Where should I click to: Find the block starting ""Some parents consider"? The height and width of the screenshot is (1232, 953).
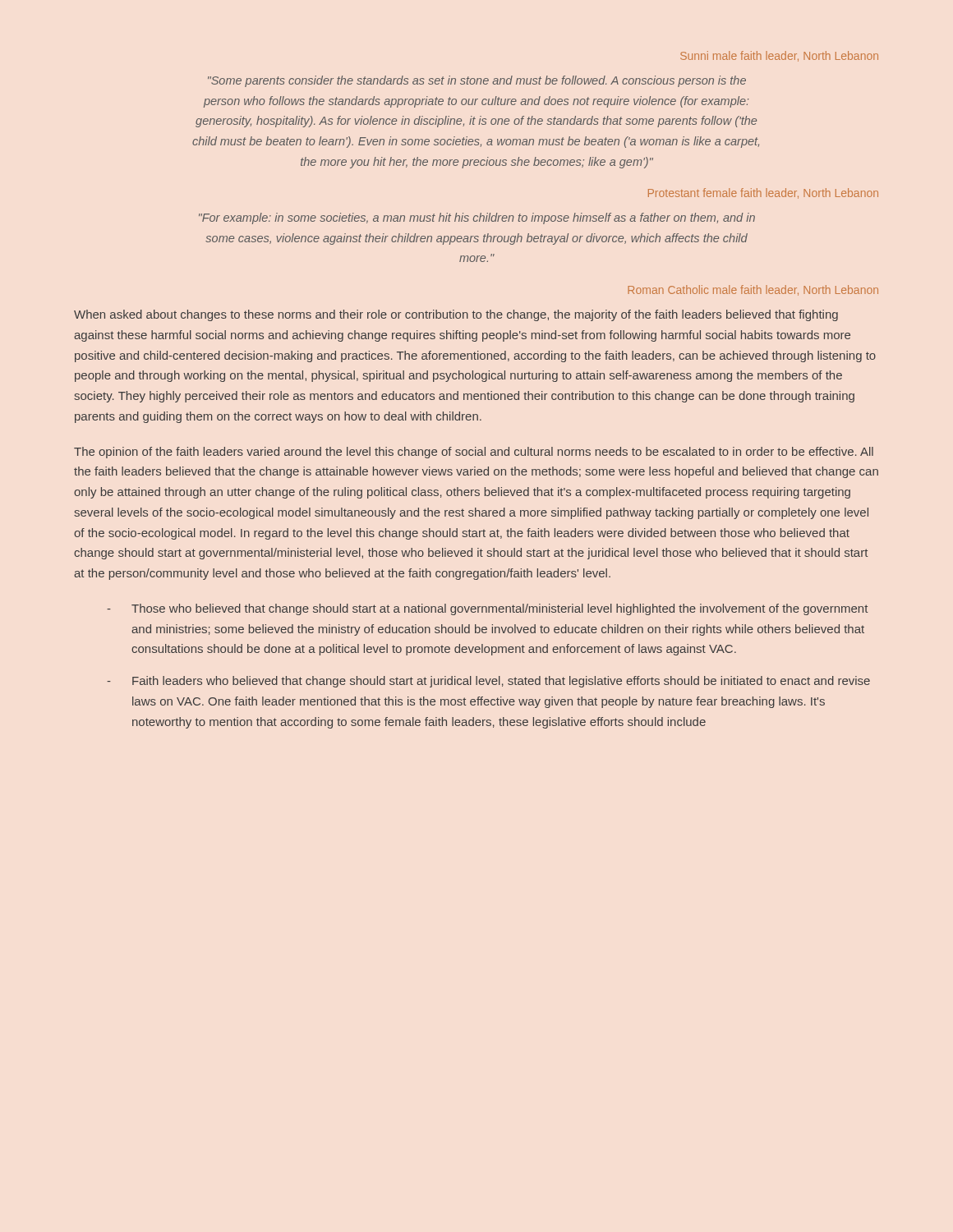[476, 121]
